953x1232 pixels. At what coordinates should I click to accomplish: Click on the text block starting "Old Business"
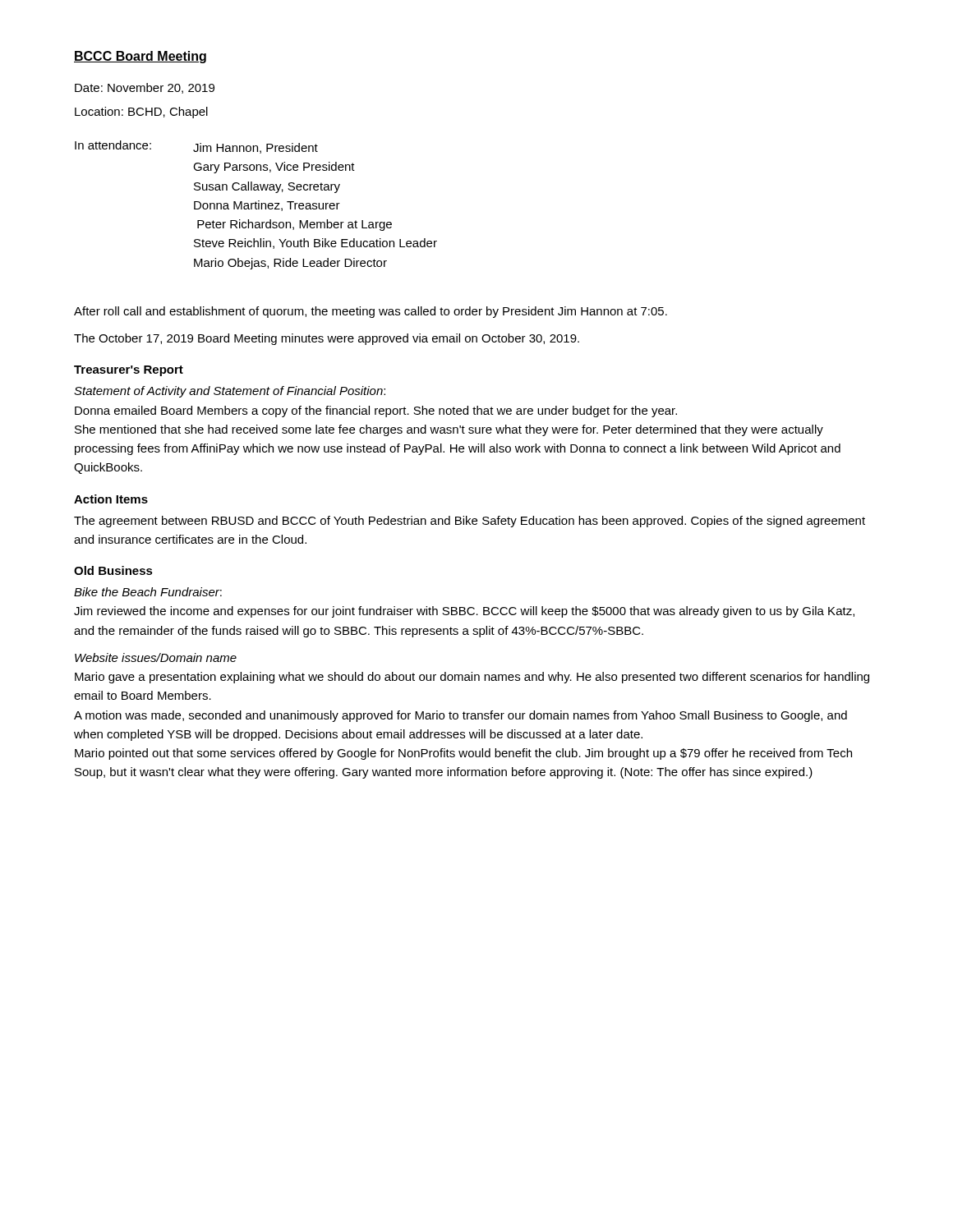pos(113,570)
